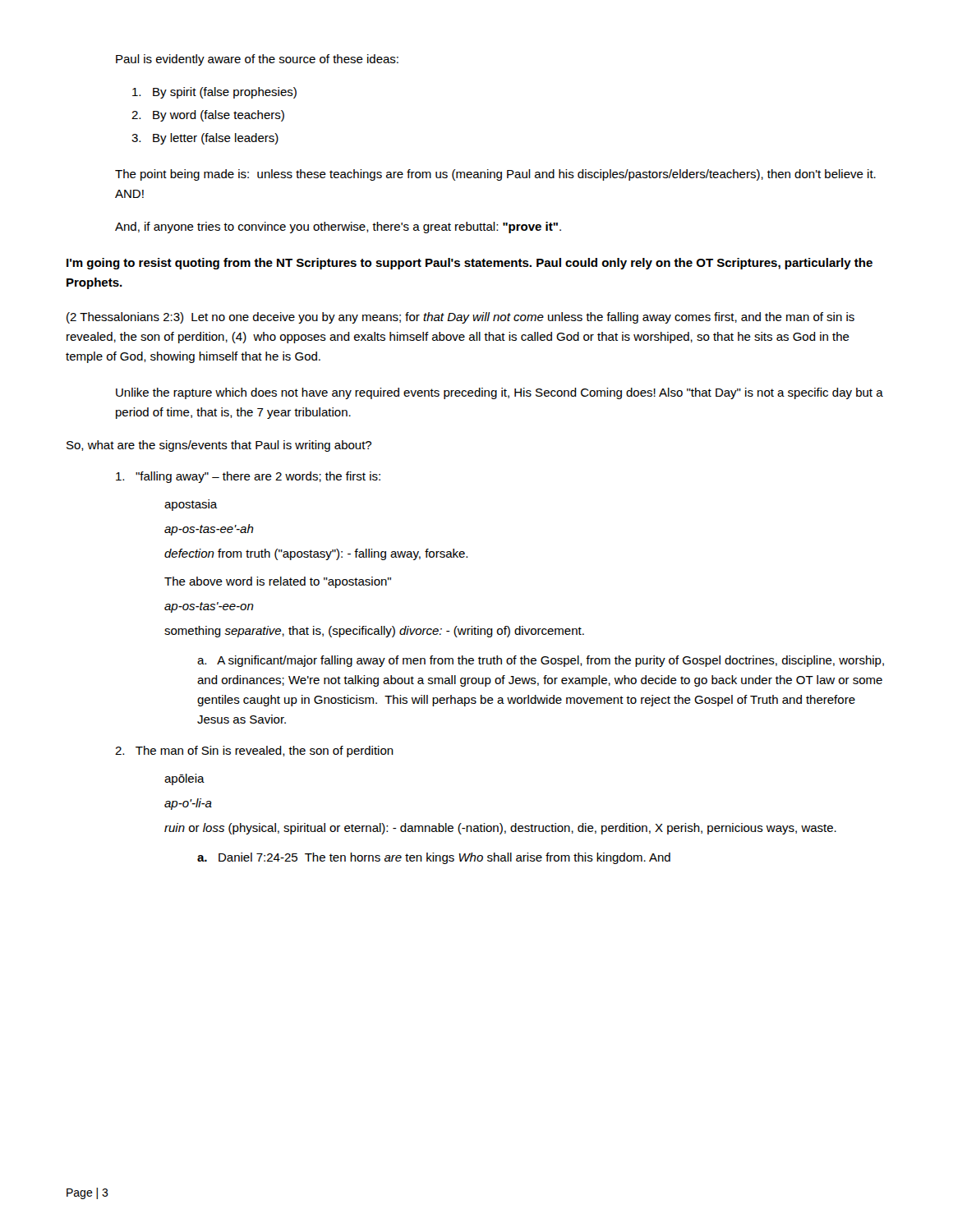Locate the passage starting "ruin or loss (physical, spiritual"
This screenshot has height=1232, width=953.
(501, 827)
